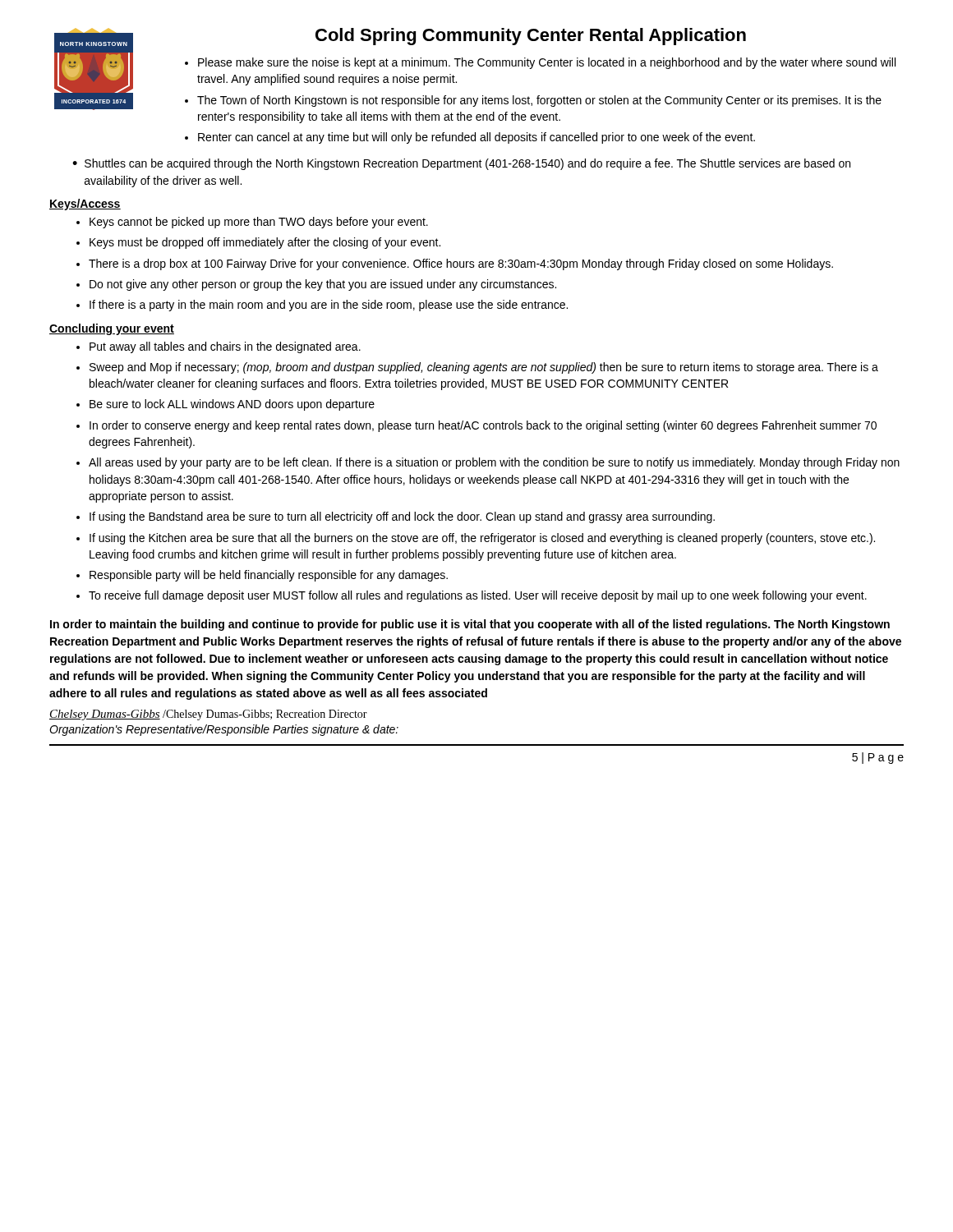Viewport: 953px width, 1232px height.
Task: Locate the block of text that opens with "There is a drop box at 100"
Action: (461, 263)
